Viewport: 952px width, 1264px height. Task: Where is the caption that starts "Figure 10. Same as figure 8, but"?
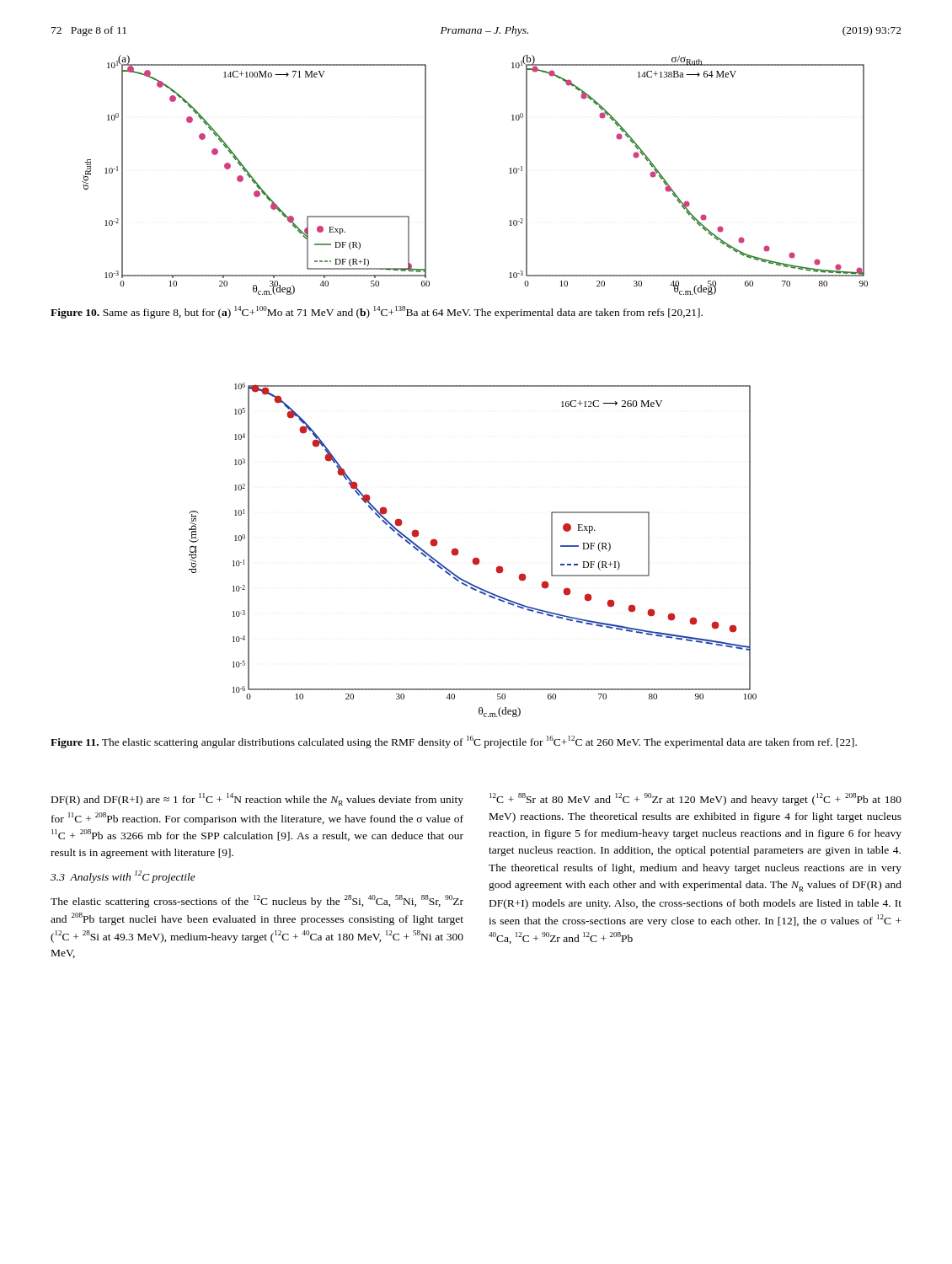[377, 311]
